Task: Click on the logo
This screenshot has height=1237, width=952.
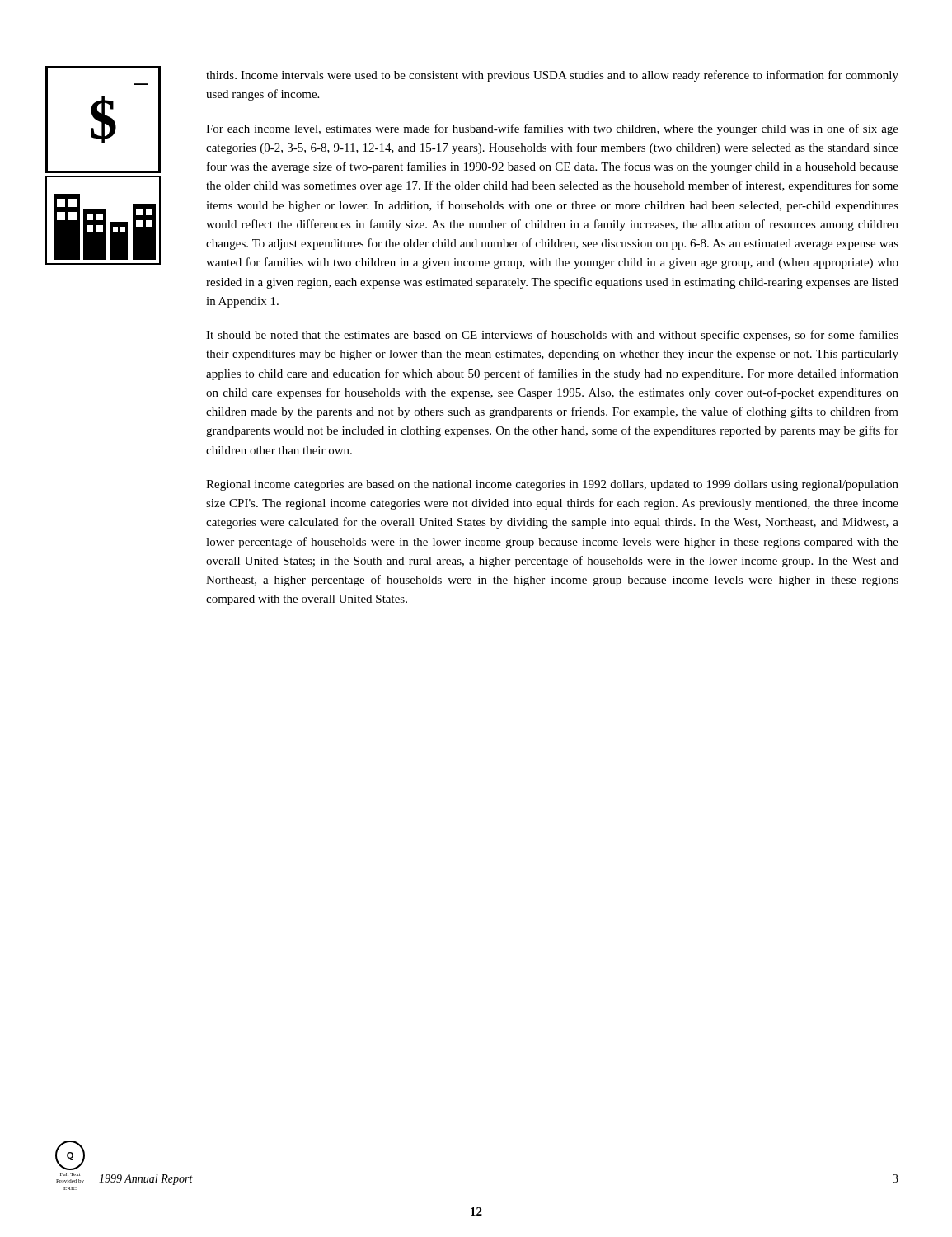Action: pyautogui.click(x=70, y=1166)
